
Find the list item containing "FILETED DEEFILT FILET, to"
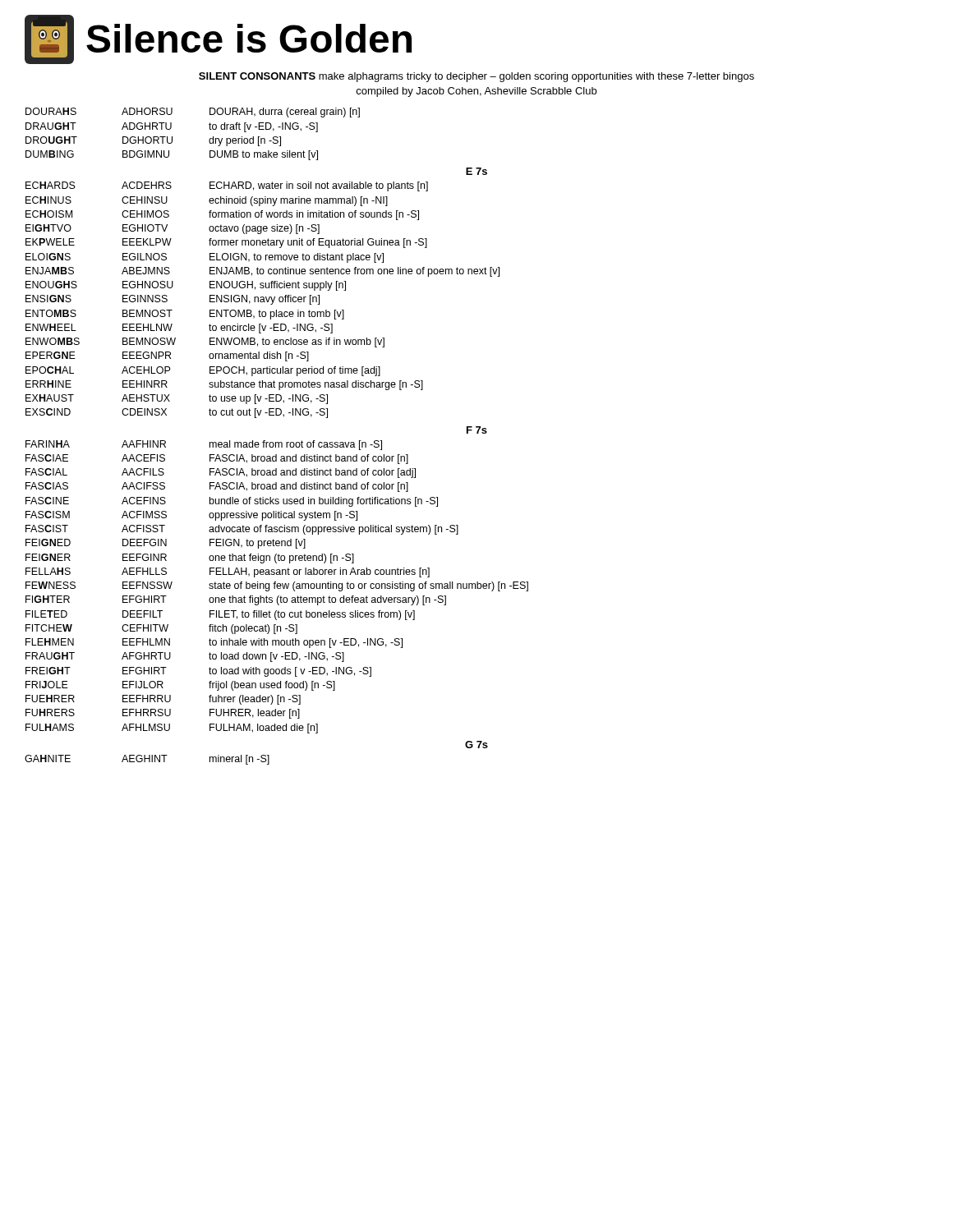pyautogui.click(x=220, y=615)
